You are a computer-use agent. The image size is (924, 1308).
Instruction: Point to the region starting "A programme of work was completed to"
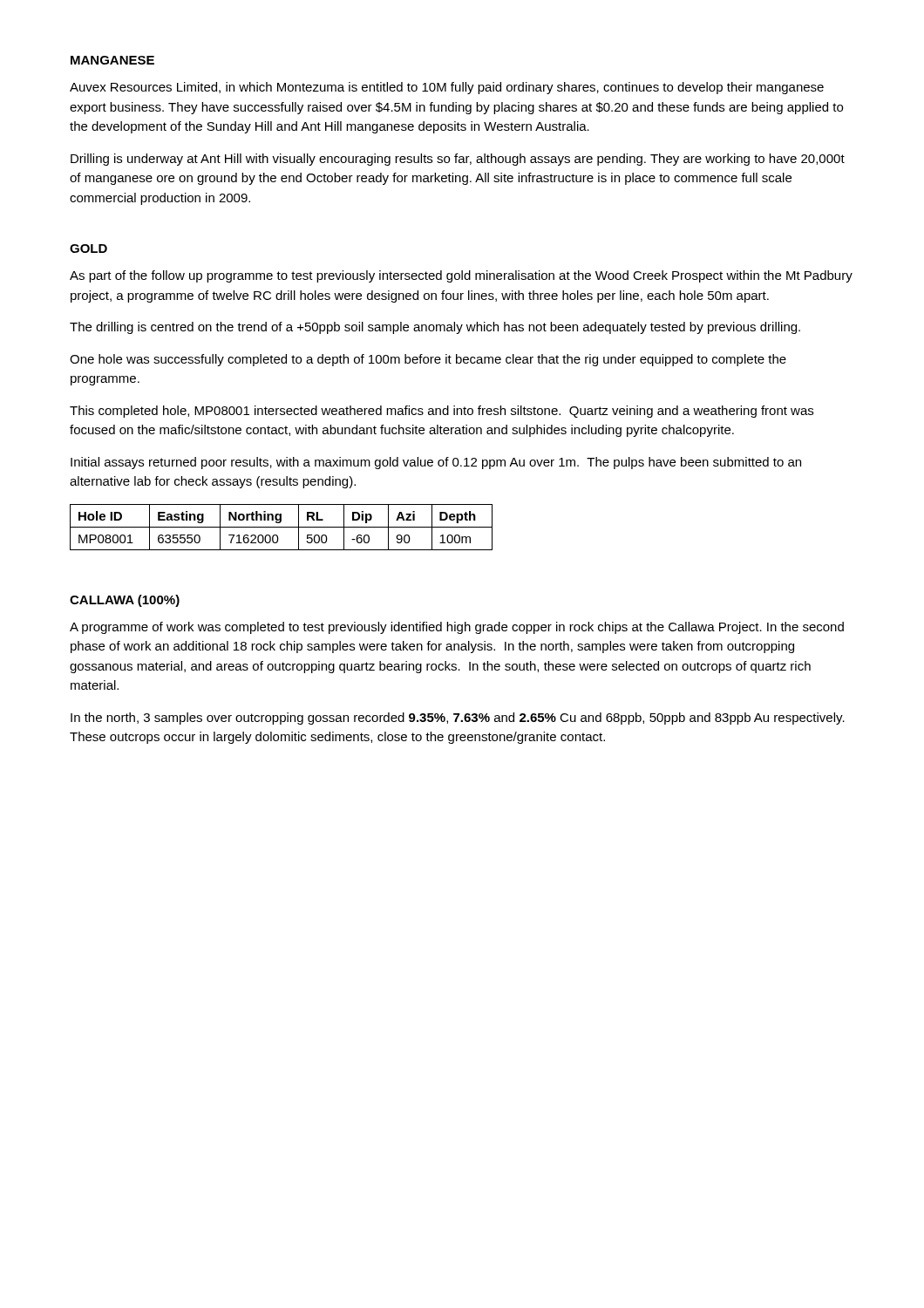[x=457, y=656]
